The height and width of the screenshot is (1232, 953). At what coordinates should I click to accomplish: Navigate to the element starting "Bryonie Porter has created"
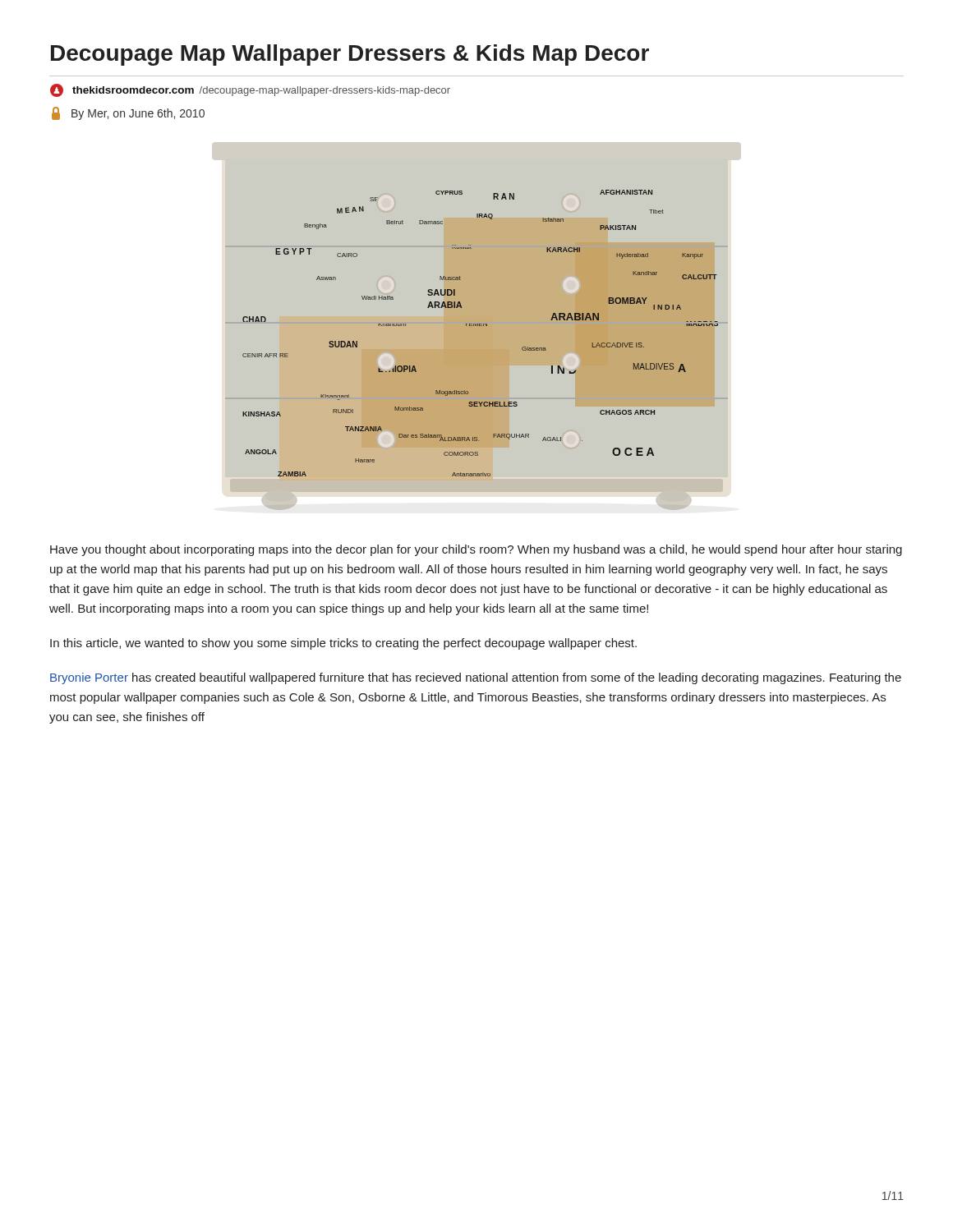click(x=475, y=697)
